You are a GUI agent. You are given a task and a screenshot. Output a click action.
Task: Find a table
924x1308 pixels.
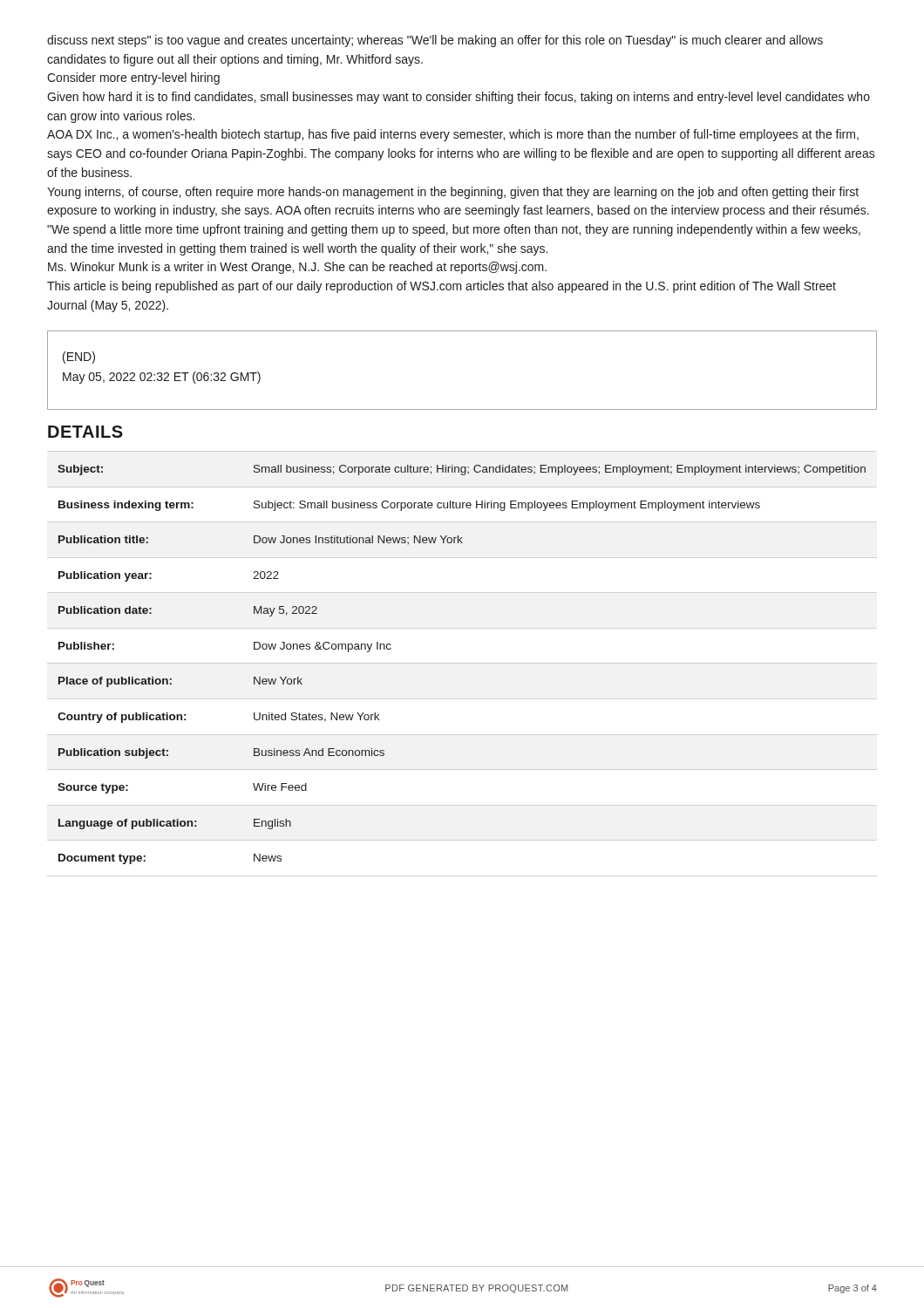tap(462, 664)
